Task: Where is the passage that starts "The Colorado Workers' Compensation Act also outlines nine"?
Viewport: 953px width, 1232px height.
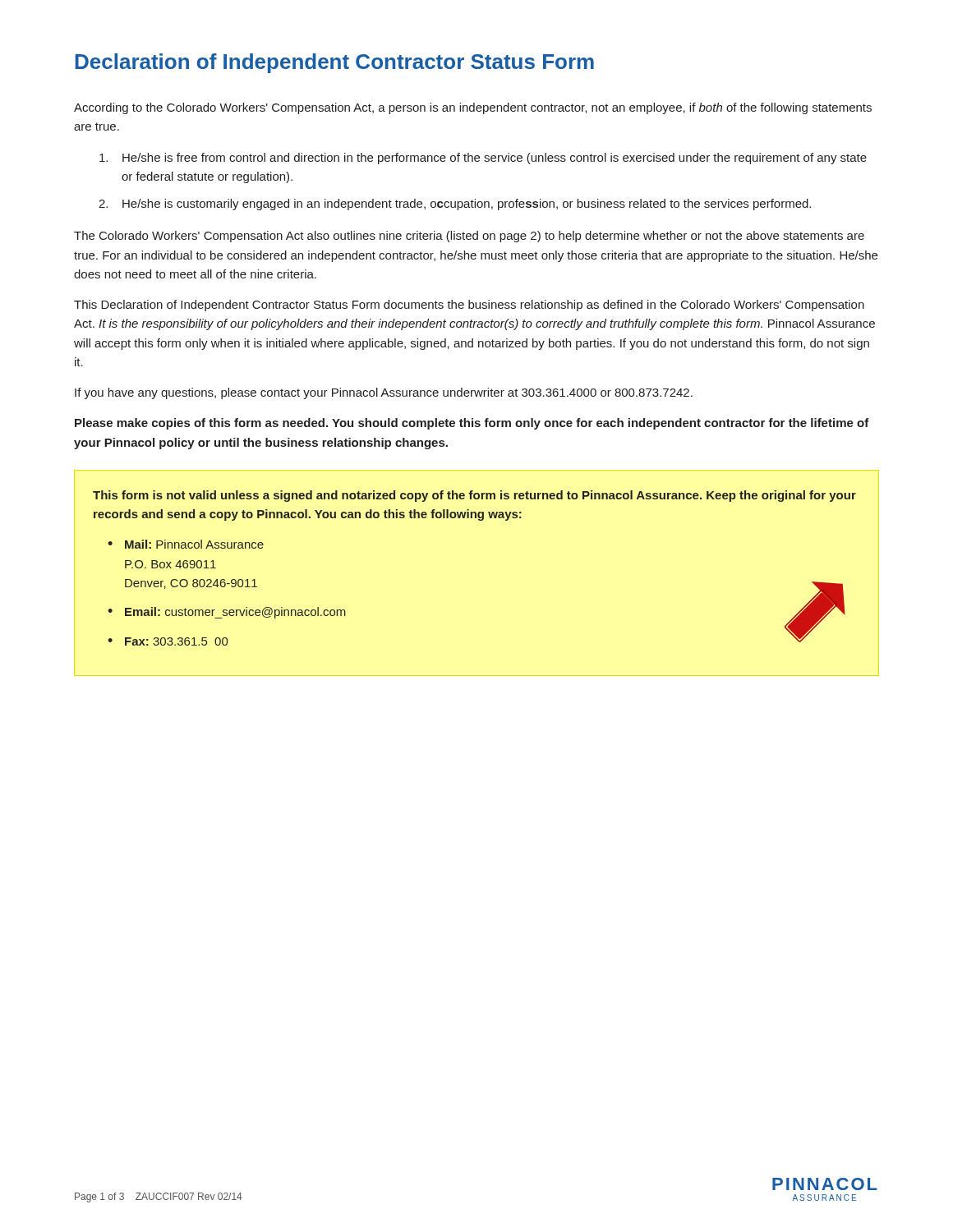Action: pyautogui.click(x=476, y=255)
